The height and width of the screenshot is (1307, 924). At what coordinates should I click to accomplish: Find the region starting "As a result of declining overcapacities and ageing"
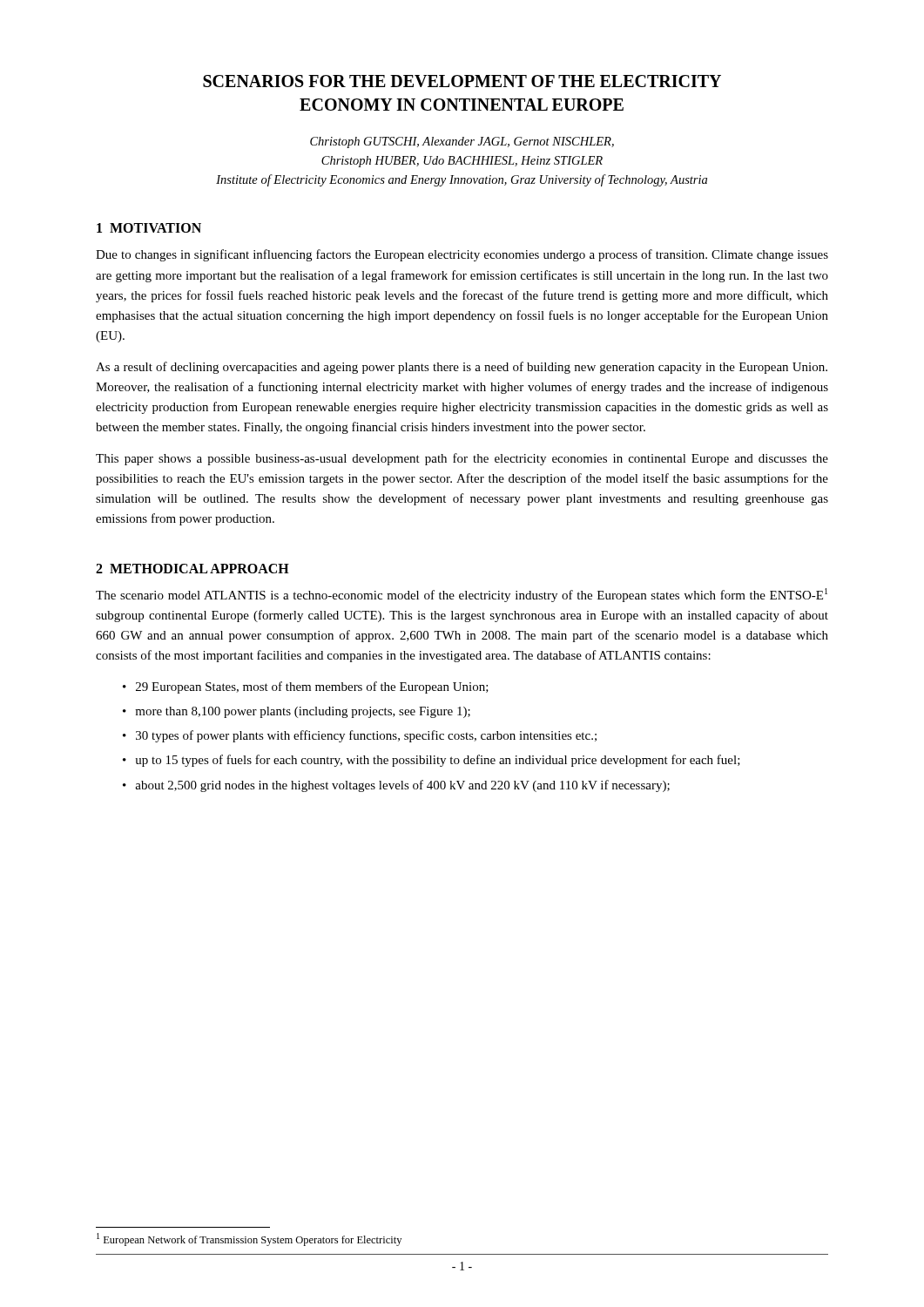pos(462,397)
